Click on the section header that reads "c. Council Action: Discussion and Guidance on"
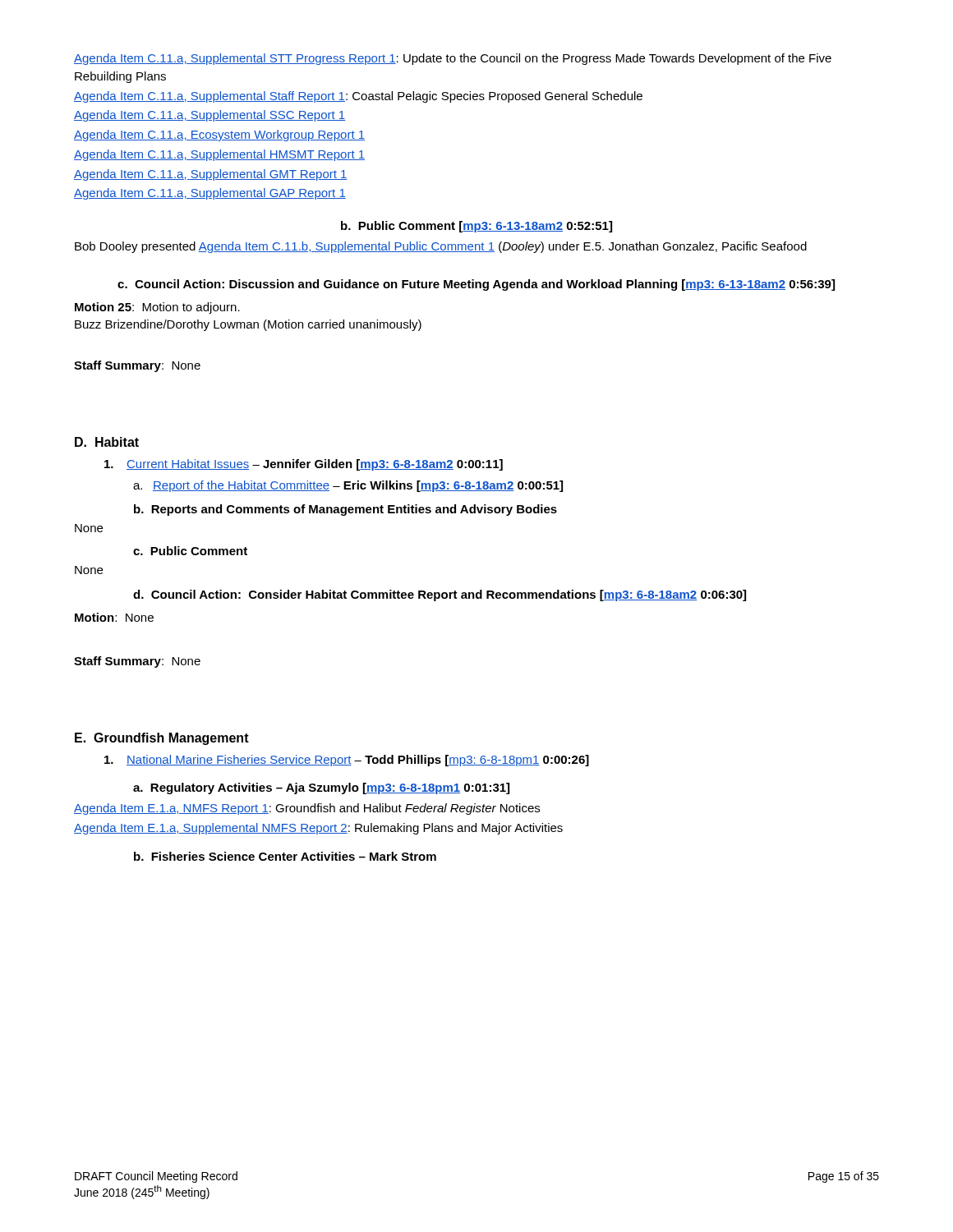Image resolution: width=953 pixels, height=1232 pixels. tap(476, 284)
